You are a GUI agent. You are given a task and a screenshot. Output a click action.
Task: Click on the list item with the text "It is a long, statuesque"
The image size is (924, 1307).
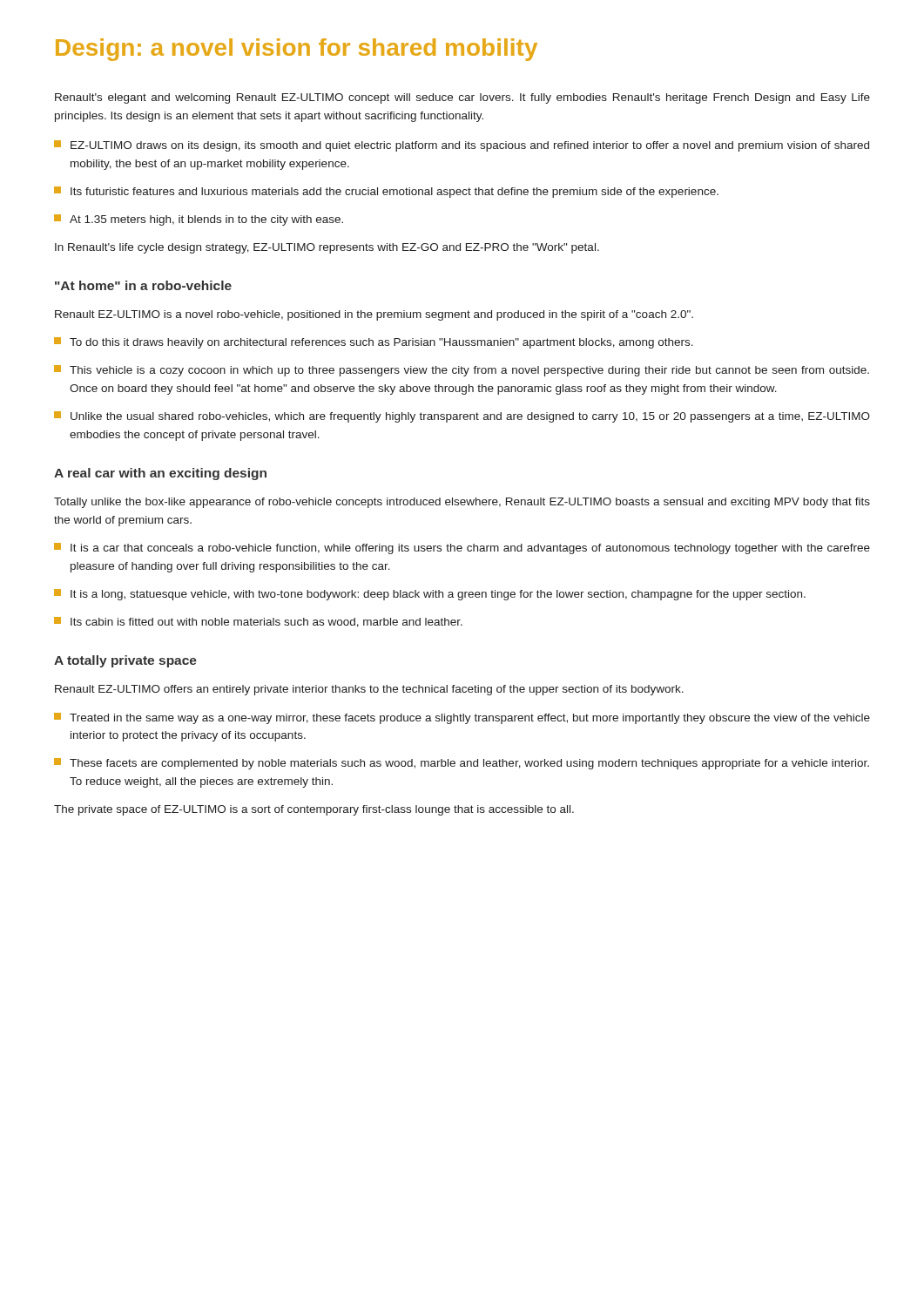(462, 595)
